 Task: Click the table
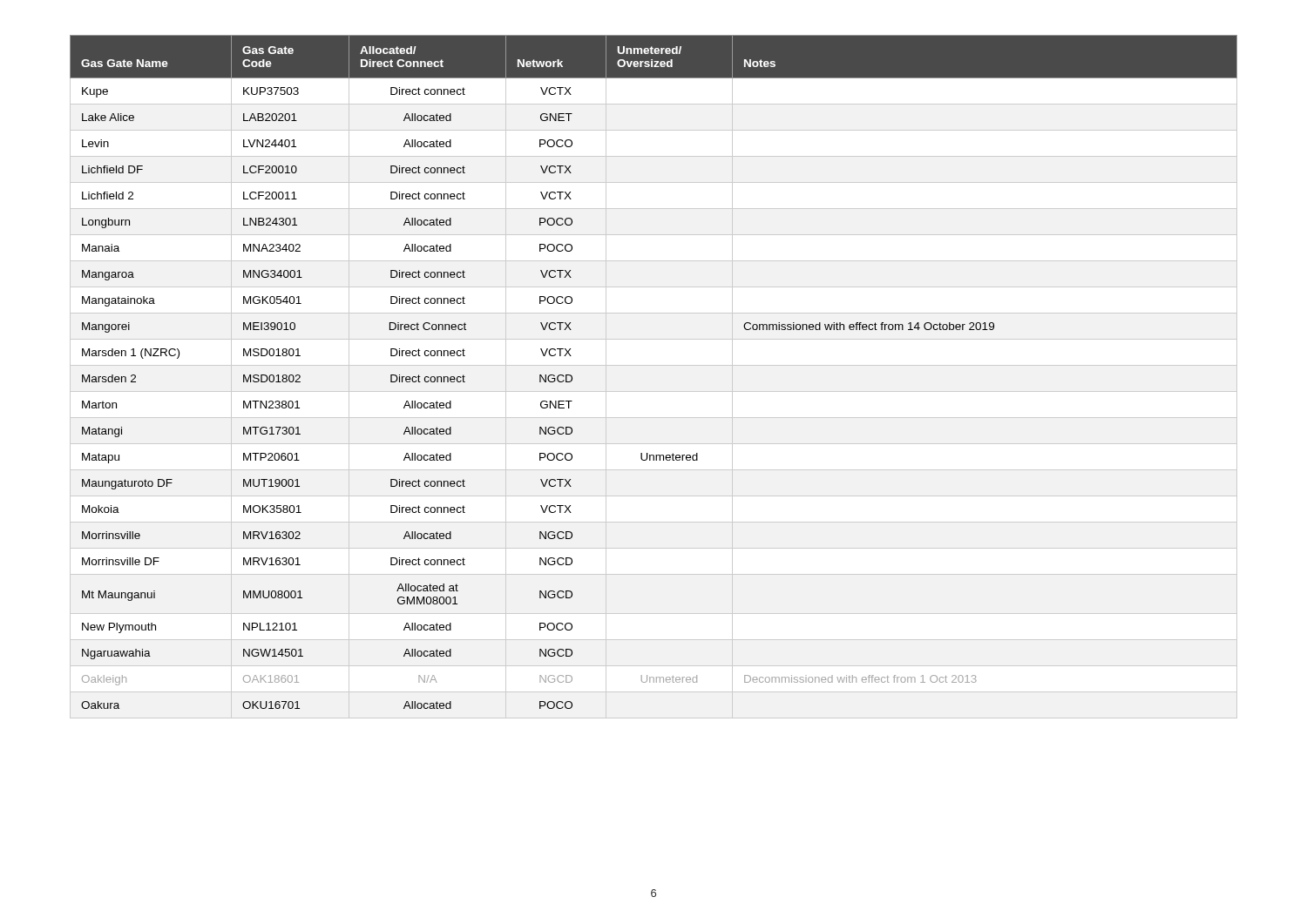(654, 377)
